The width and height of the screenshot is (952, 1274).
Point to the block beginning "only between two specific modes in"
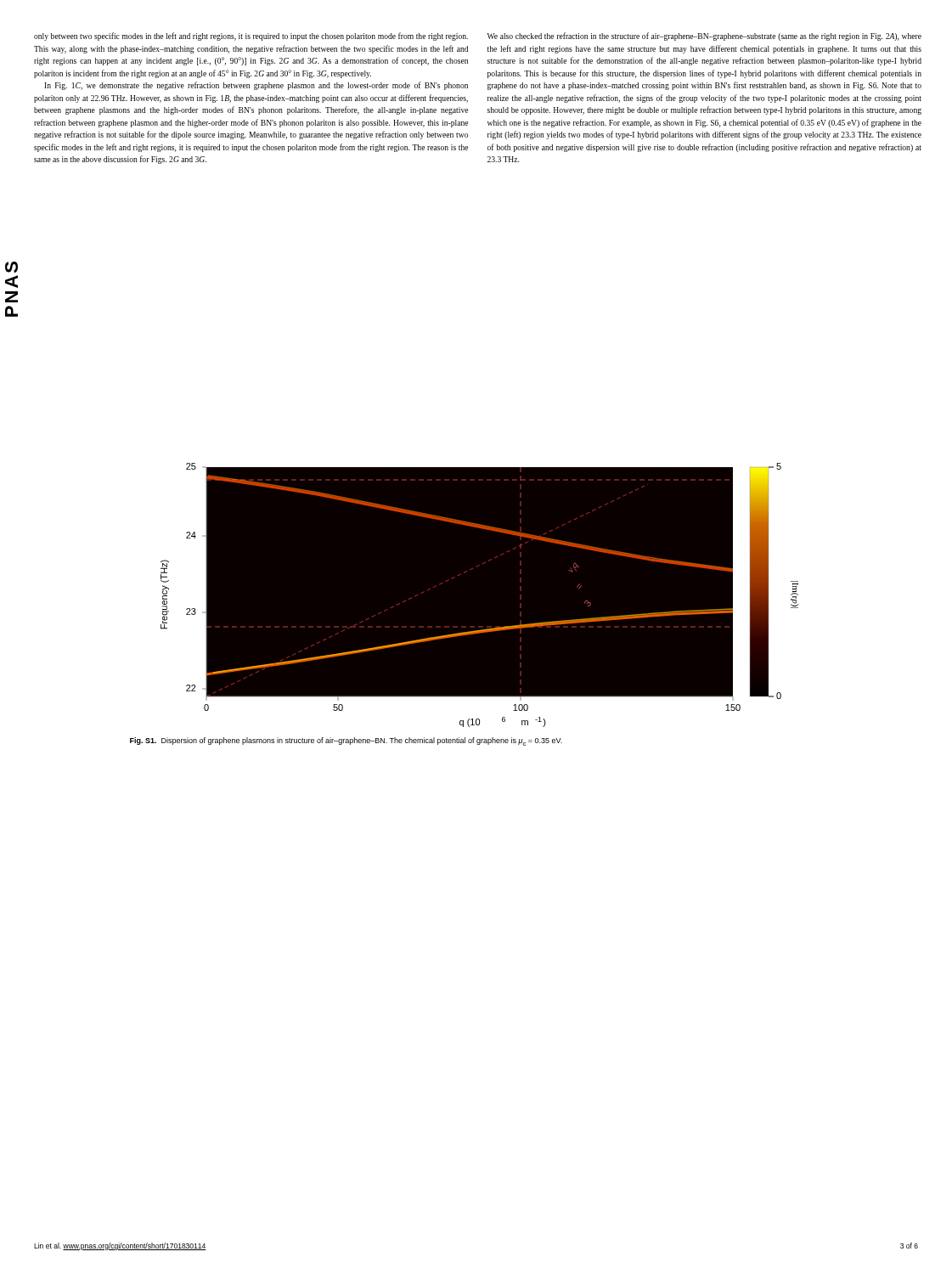pos(251,98)
